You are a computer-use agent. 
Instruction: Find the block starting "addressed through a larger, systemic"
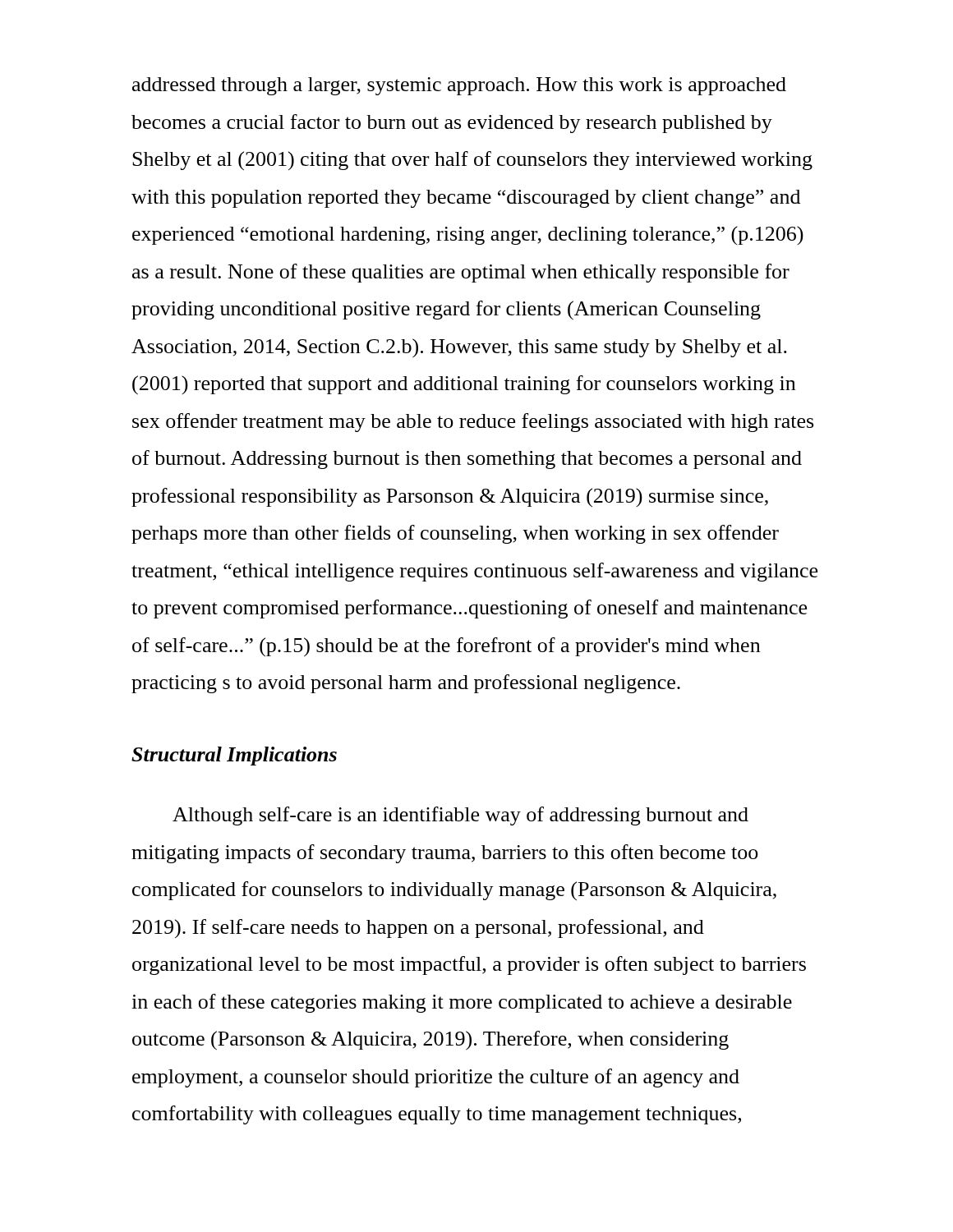point(475,383)
